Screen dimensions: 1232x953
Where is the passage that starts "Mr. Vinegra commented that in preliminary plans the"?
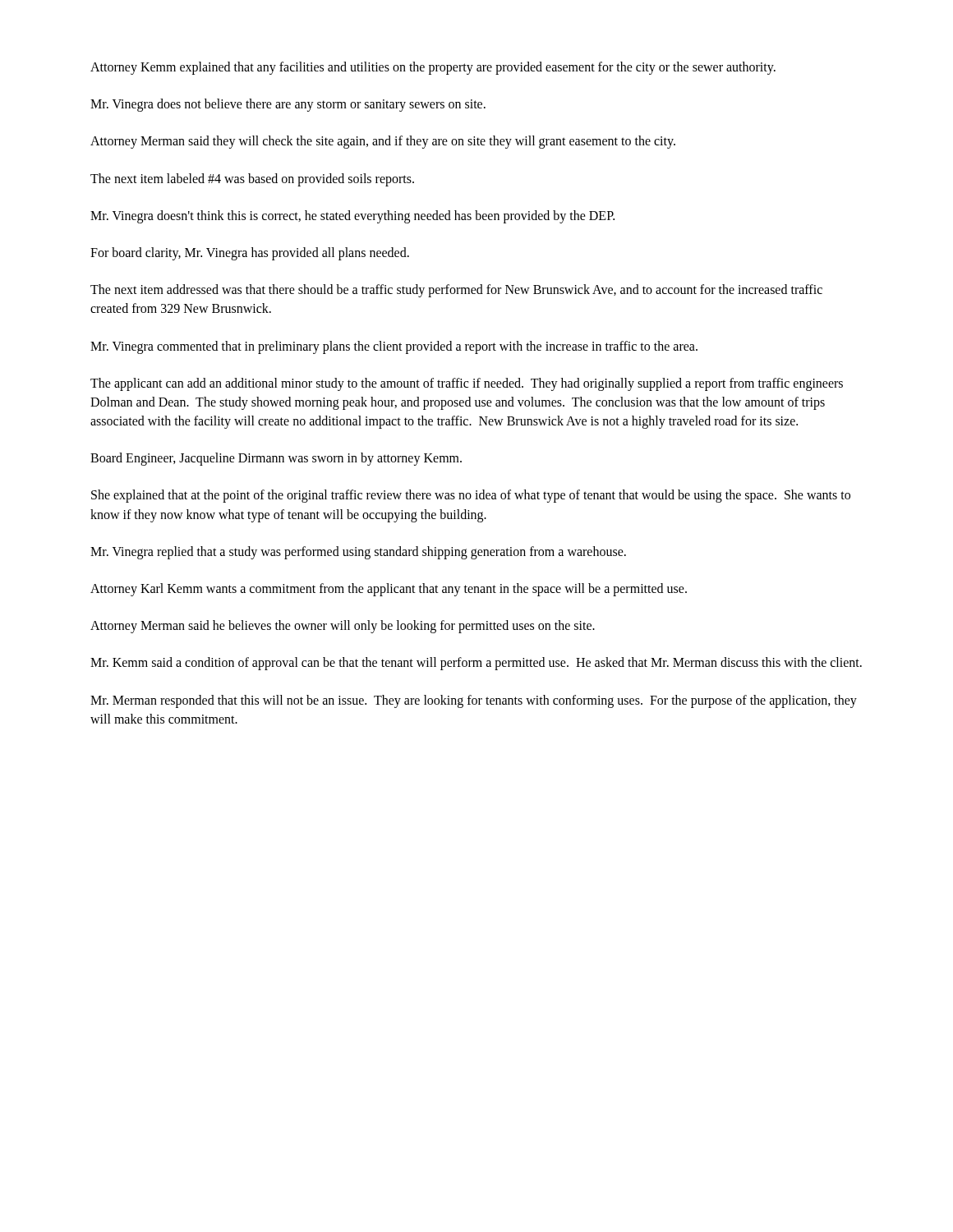tap(394, 346)
